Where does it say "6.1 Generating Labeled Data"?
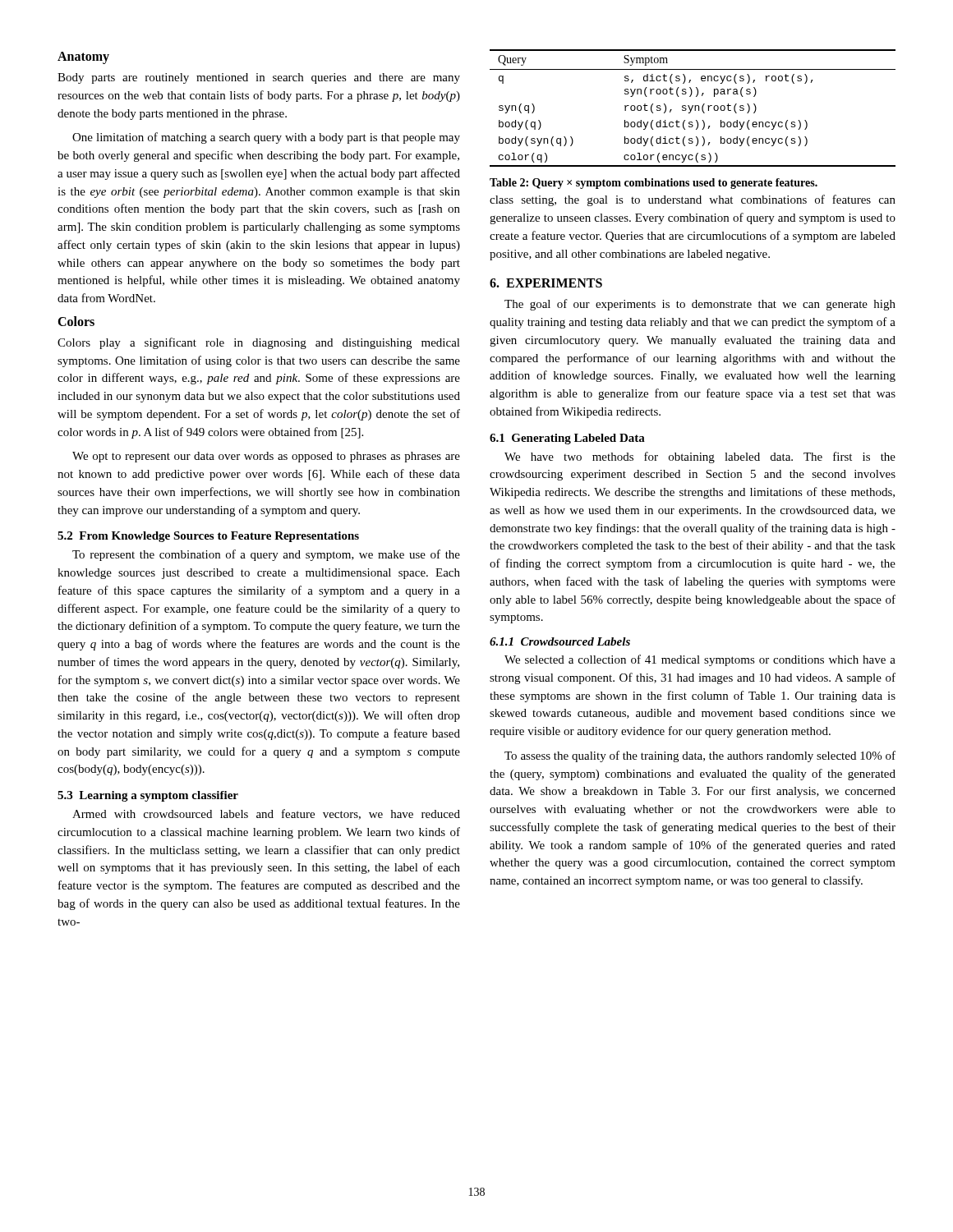The height and width of the screenshot is (1232, 953). pyautogui.click(x=567, y=439)
